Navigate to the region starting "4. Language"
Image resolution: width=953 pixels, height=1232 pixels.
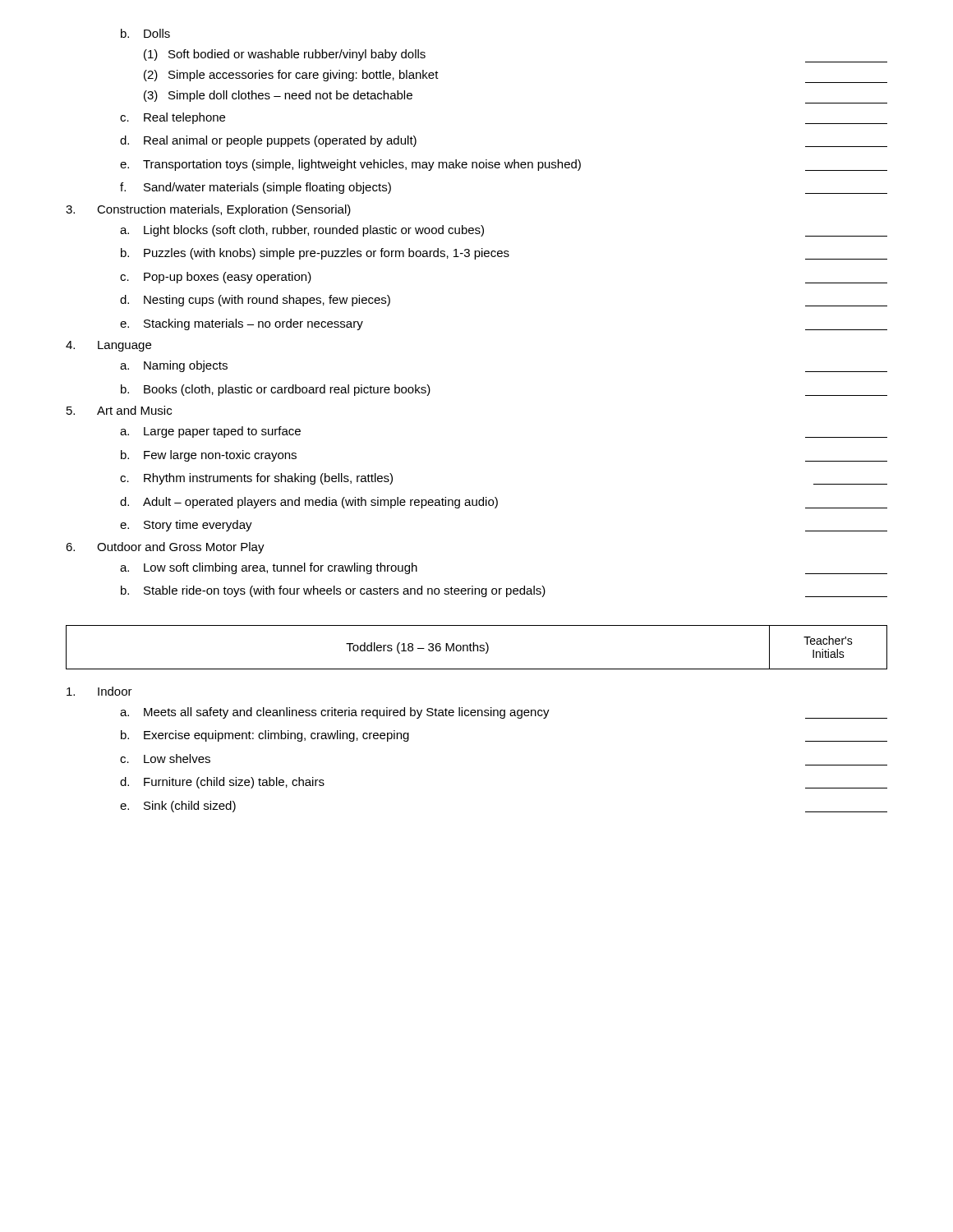click(109, 345)
